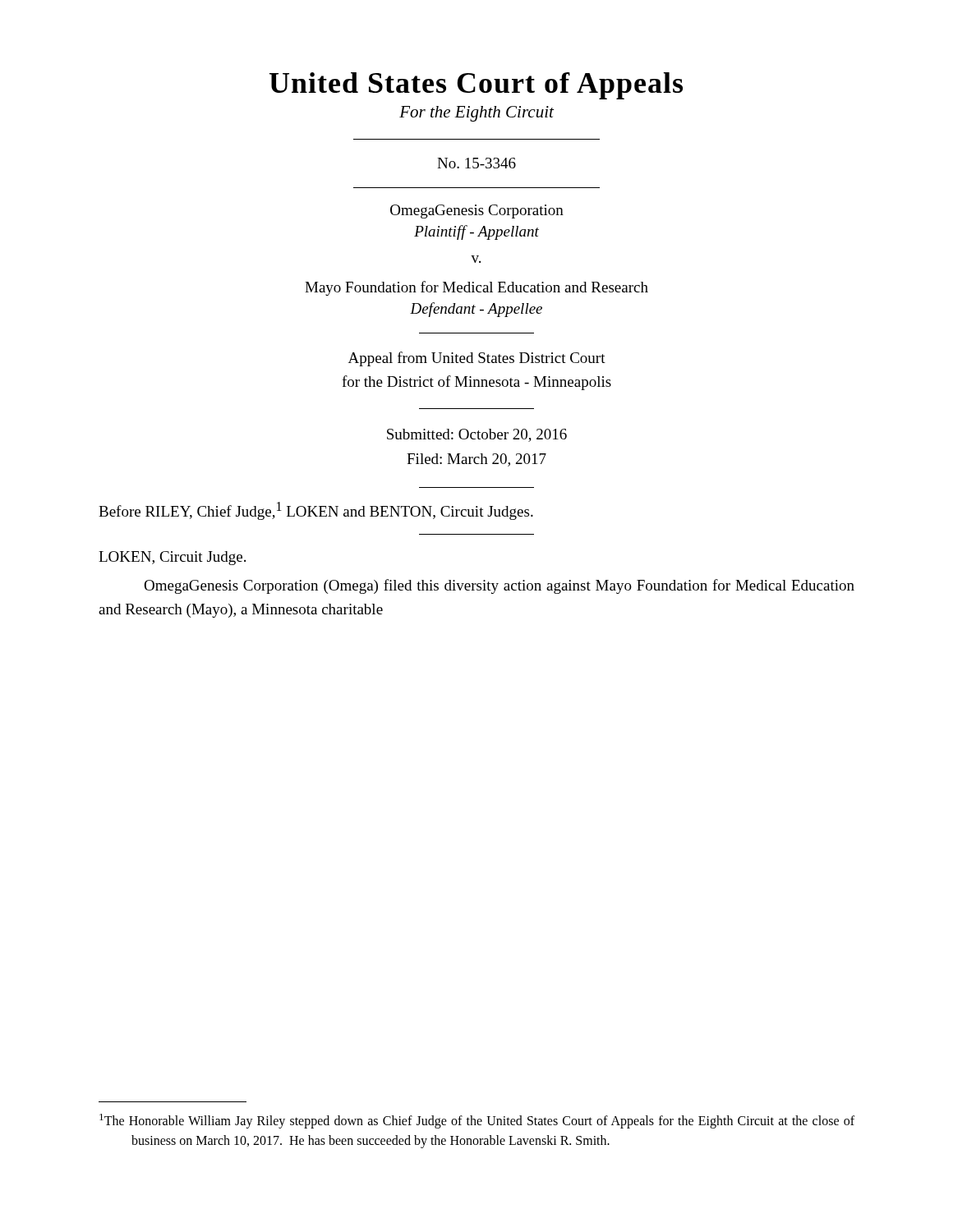Click on the text block starting "1The Honorable William Jay"

point(476,1129)
